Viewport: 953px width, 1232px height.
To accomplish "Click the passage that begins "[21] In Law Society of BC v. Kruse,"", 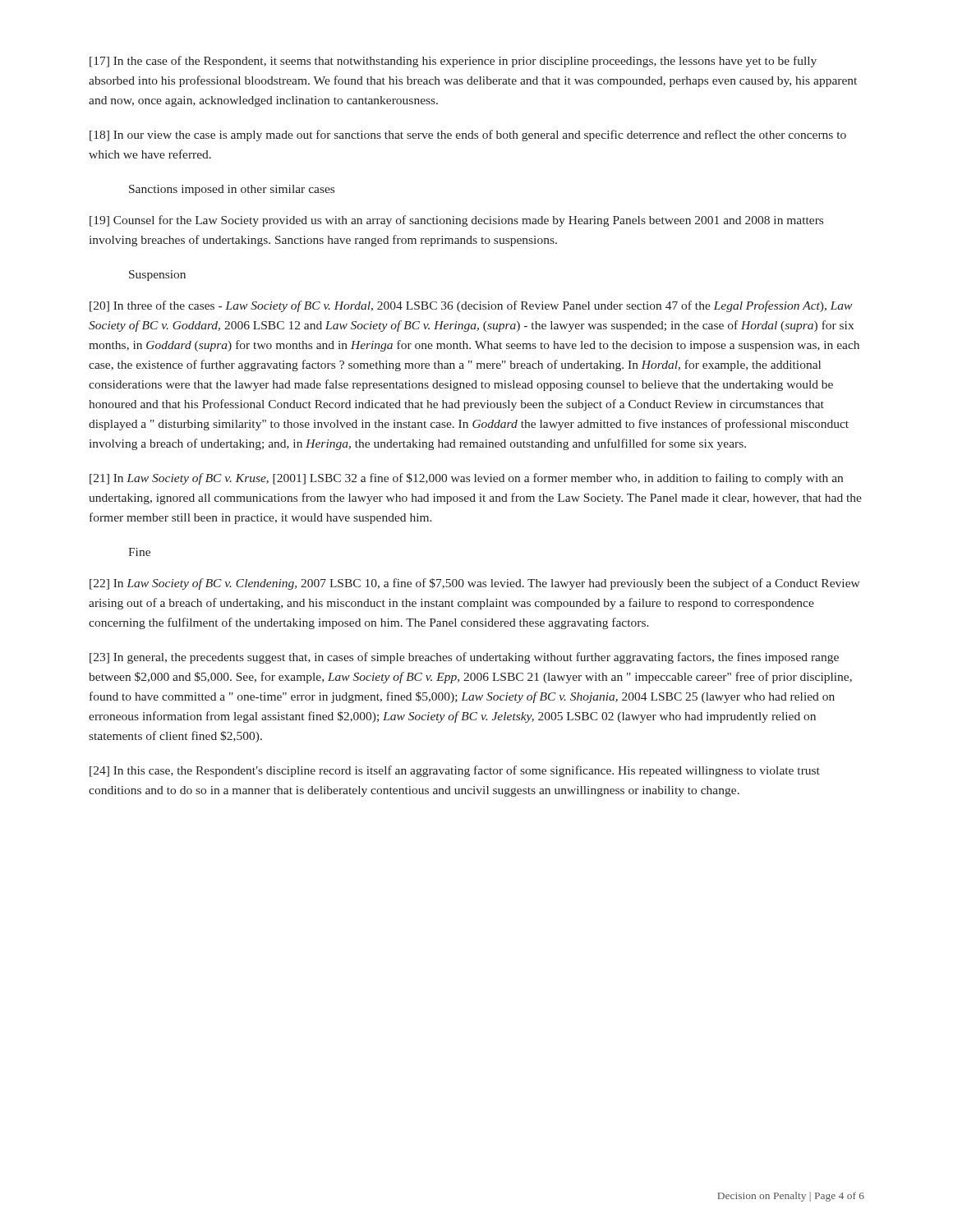I will [x=475, y=498].
